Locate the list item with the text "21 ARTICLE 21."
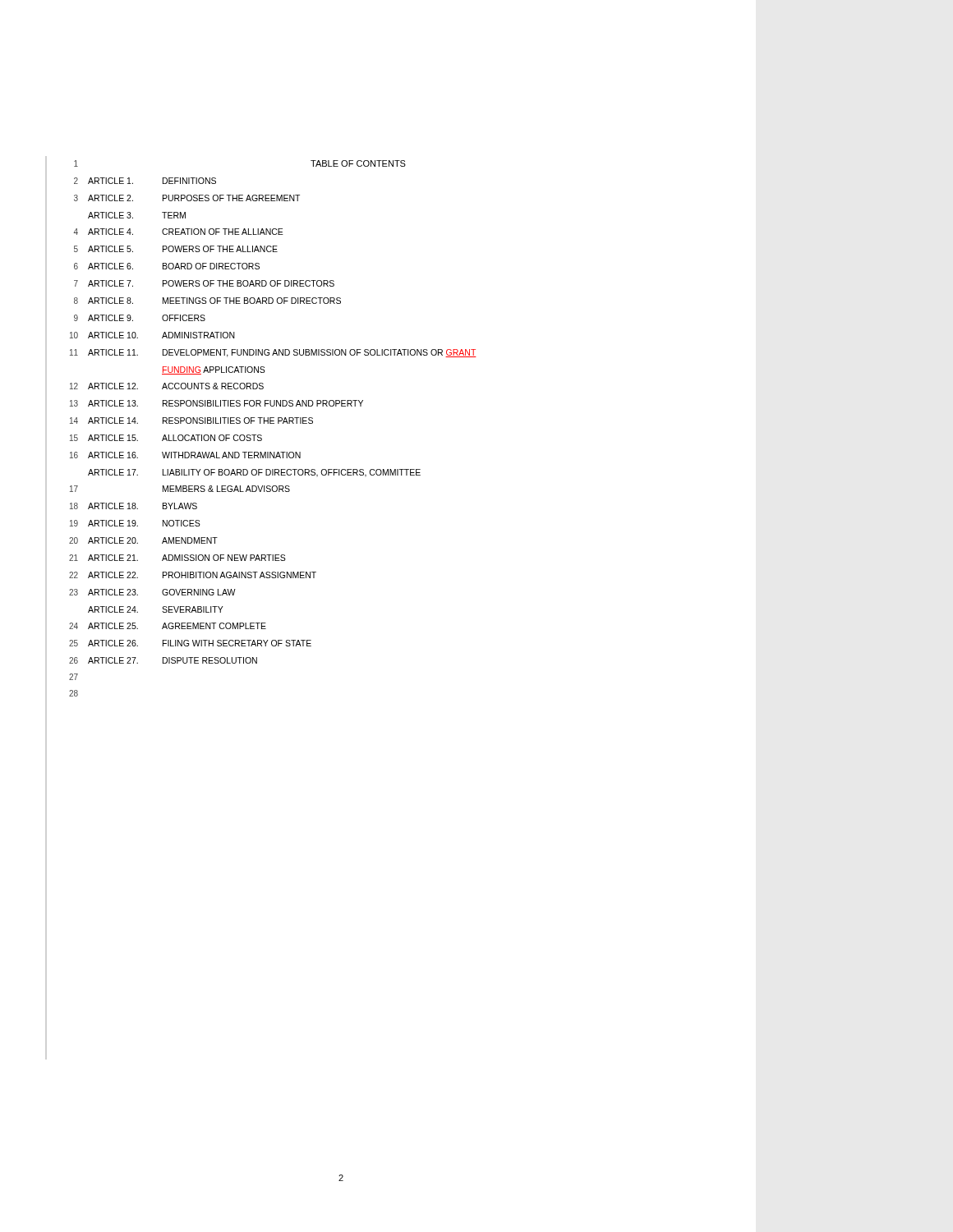The image size is (953, 1232). tap(177, 558)
